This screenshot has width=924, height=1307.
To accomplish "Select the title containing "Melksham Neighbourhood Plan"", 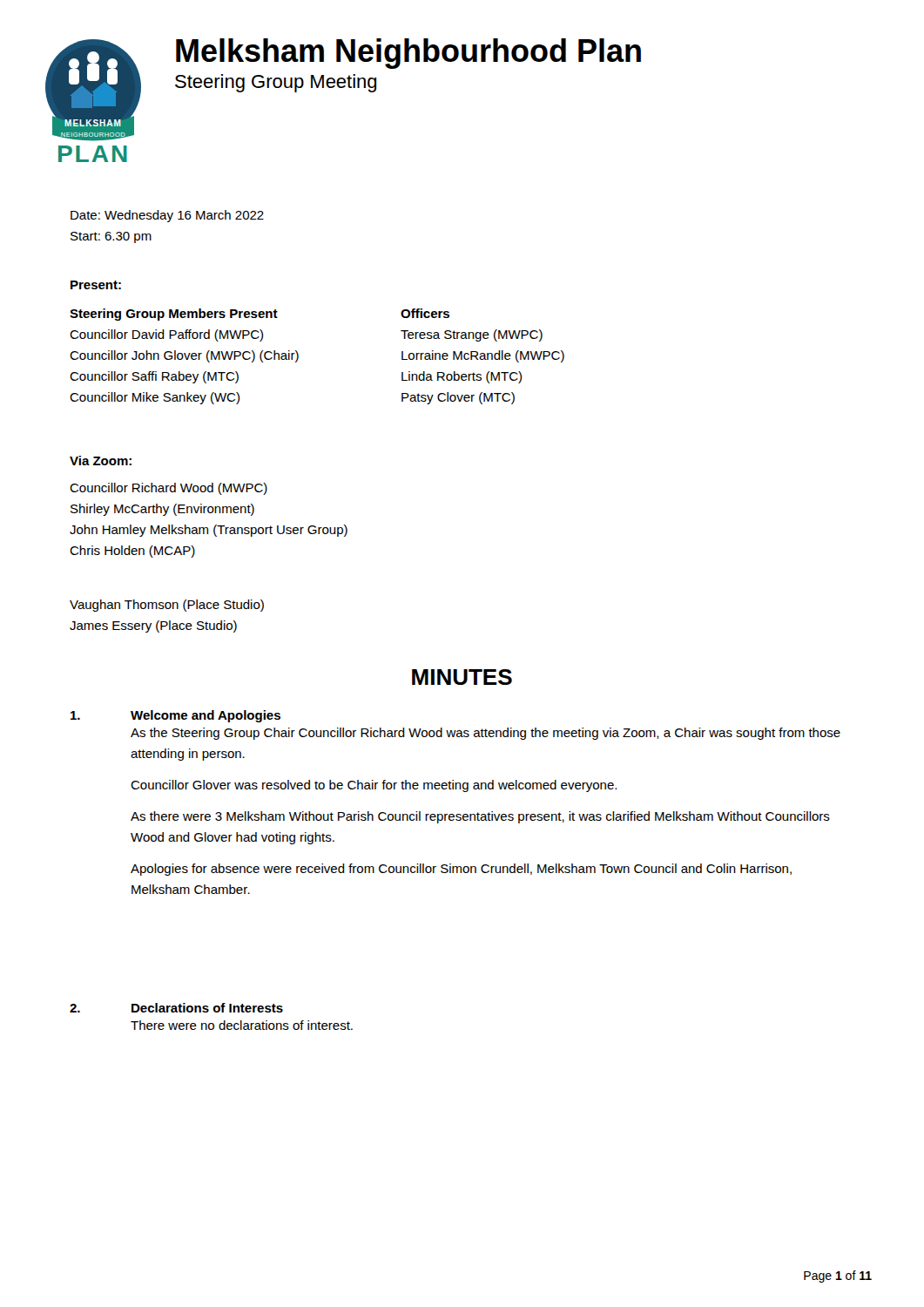I will tap(408, 51).
